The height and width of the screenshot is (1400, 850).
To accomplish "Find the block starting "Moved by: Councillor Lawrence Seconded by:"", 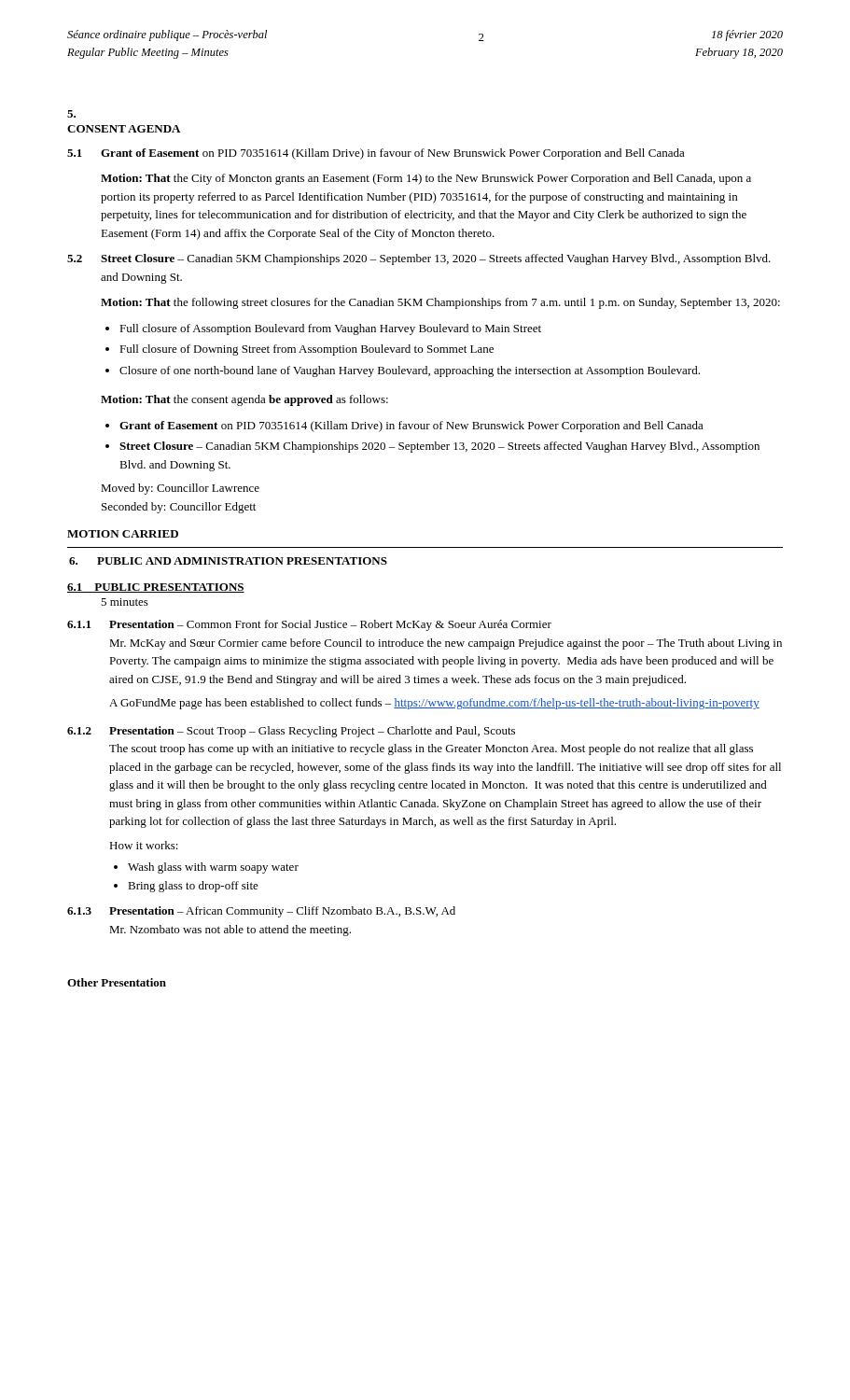I will (180, 497).
